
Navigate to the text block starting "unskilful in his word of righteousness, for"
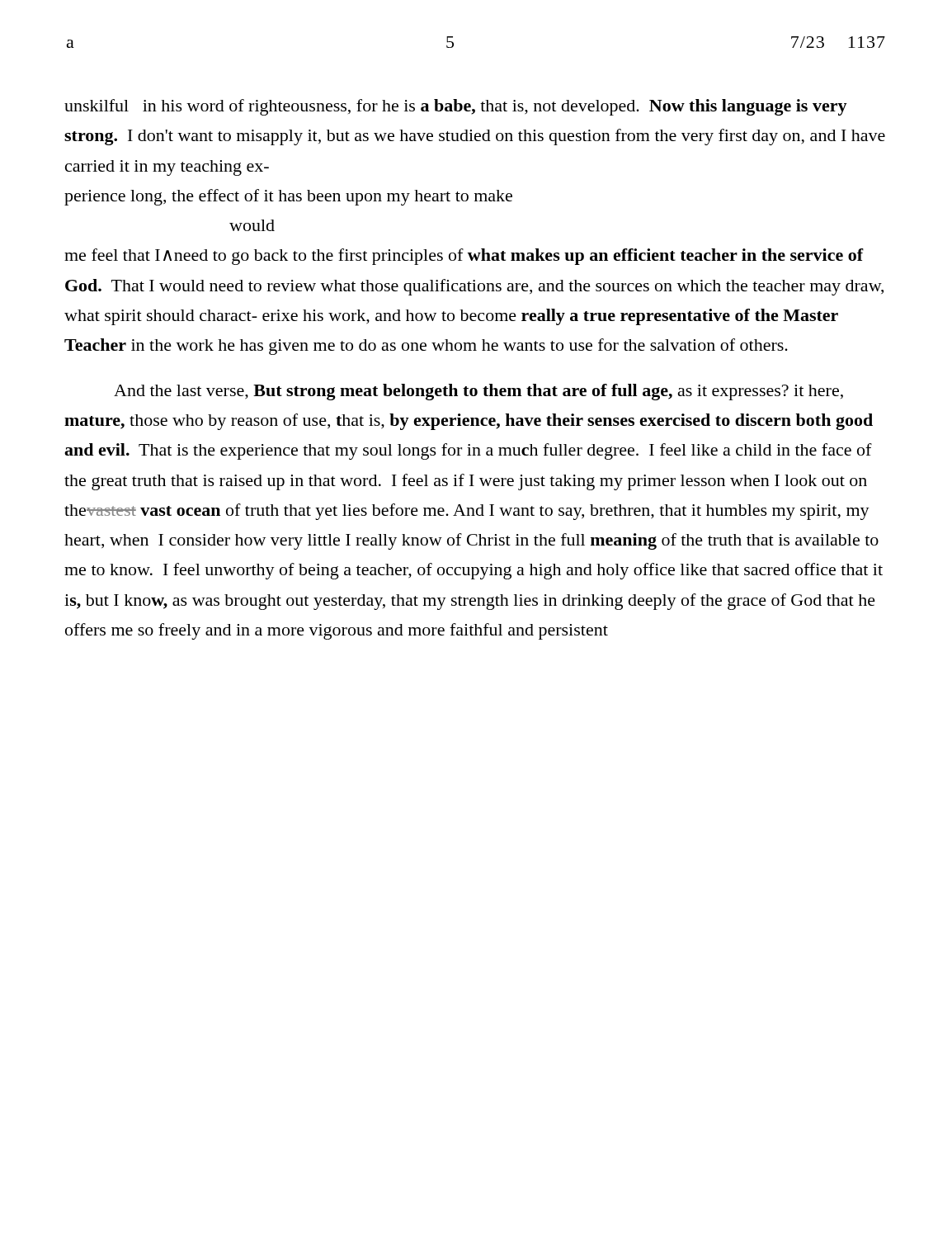pos(456,107)
